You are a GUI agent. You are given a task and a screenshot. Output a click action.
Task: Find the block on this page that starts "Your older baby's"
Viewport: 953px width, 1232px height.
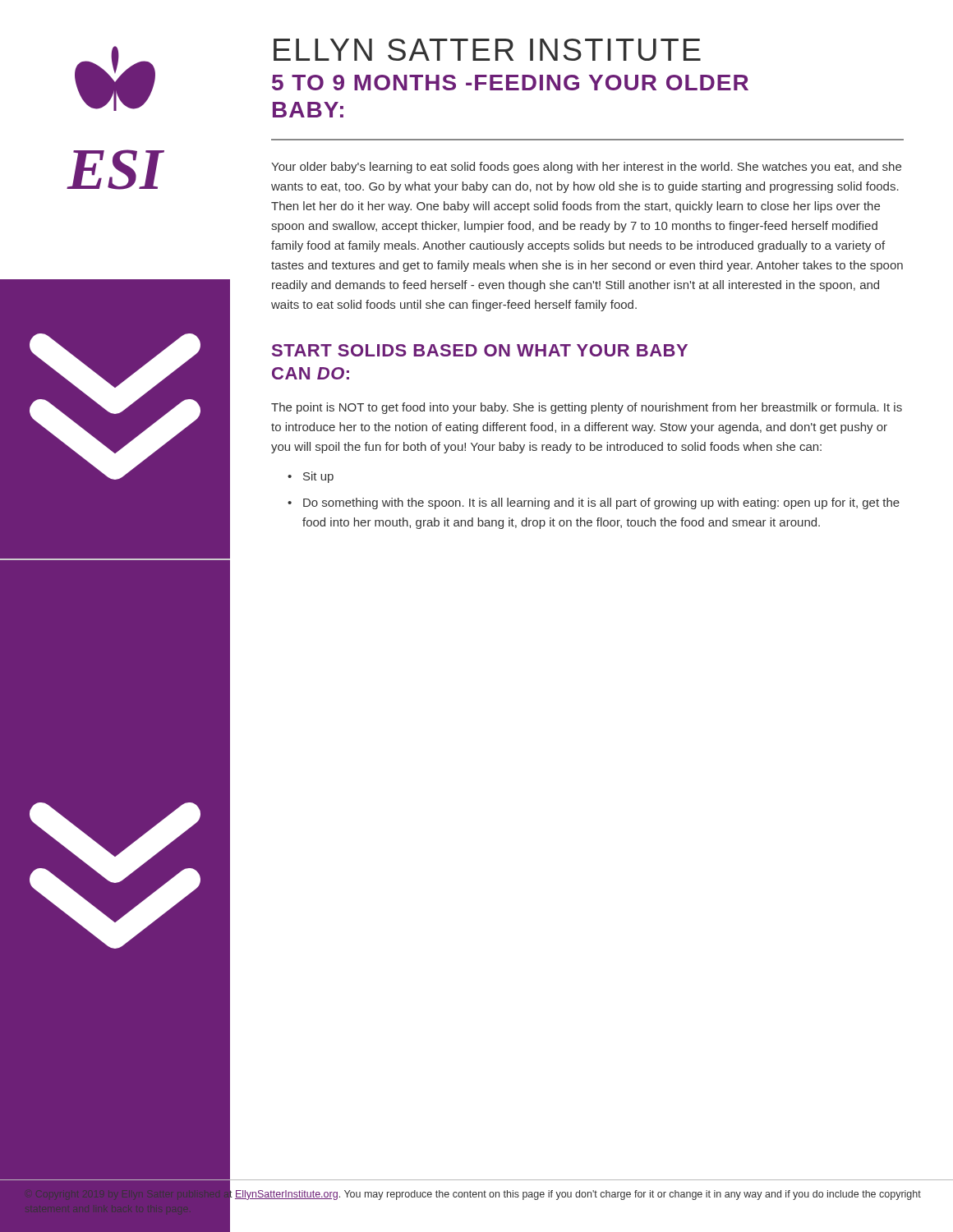point(587,235)
